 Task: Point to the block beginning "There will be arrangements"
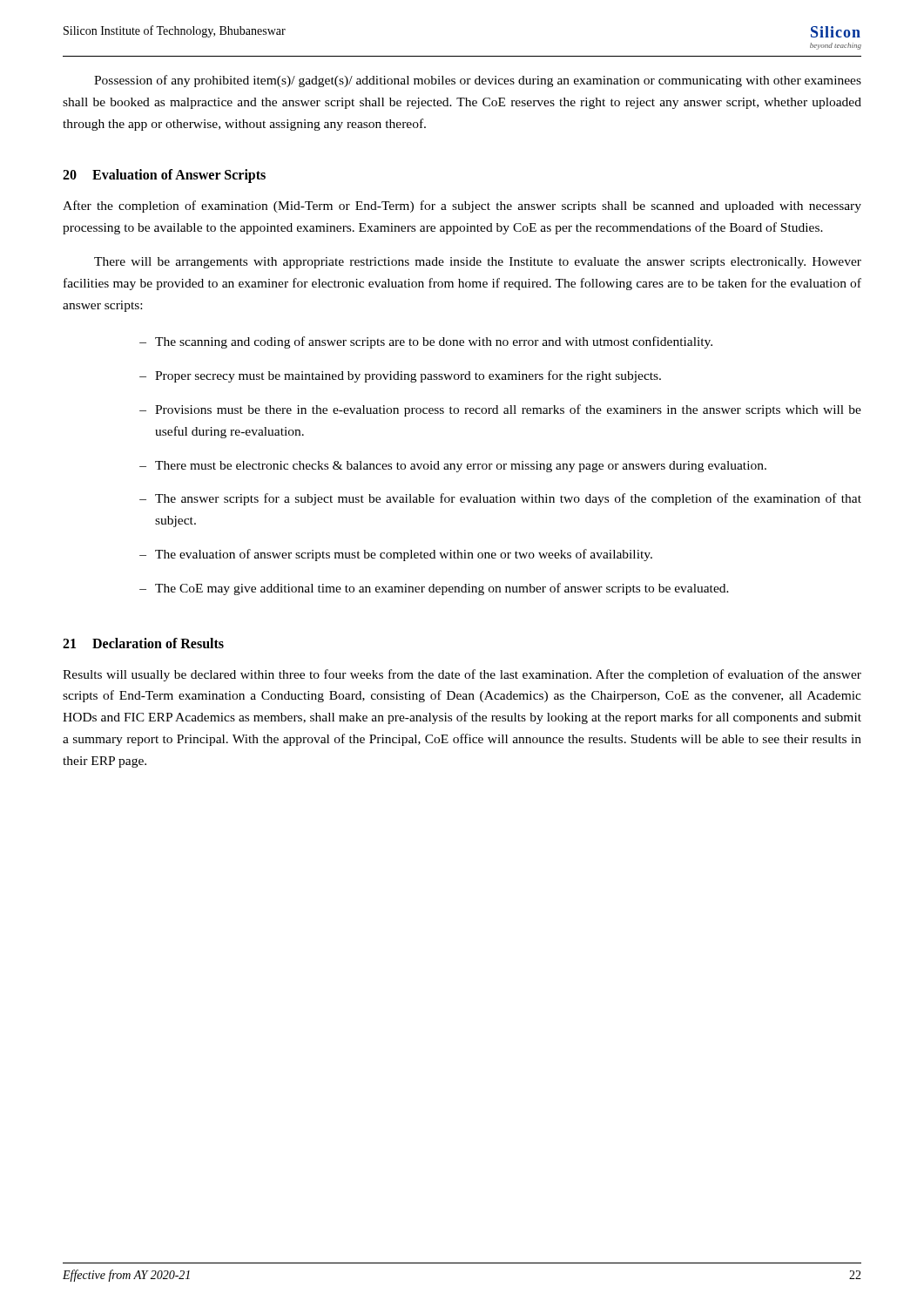(x=462, y=283)
